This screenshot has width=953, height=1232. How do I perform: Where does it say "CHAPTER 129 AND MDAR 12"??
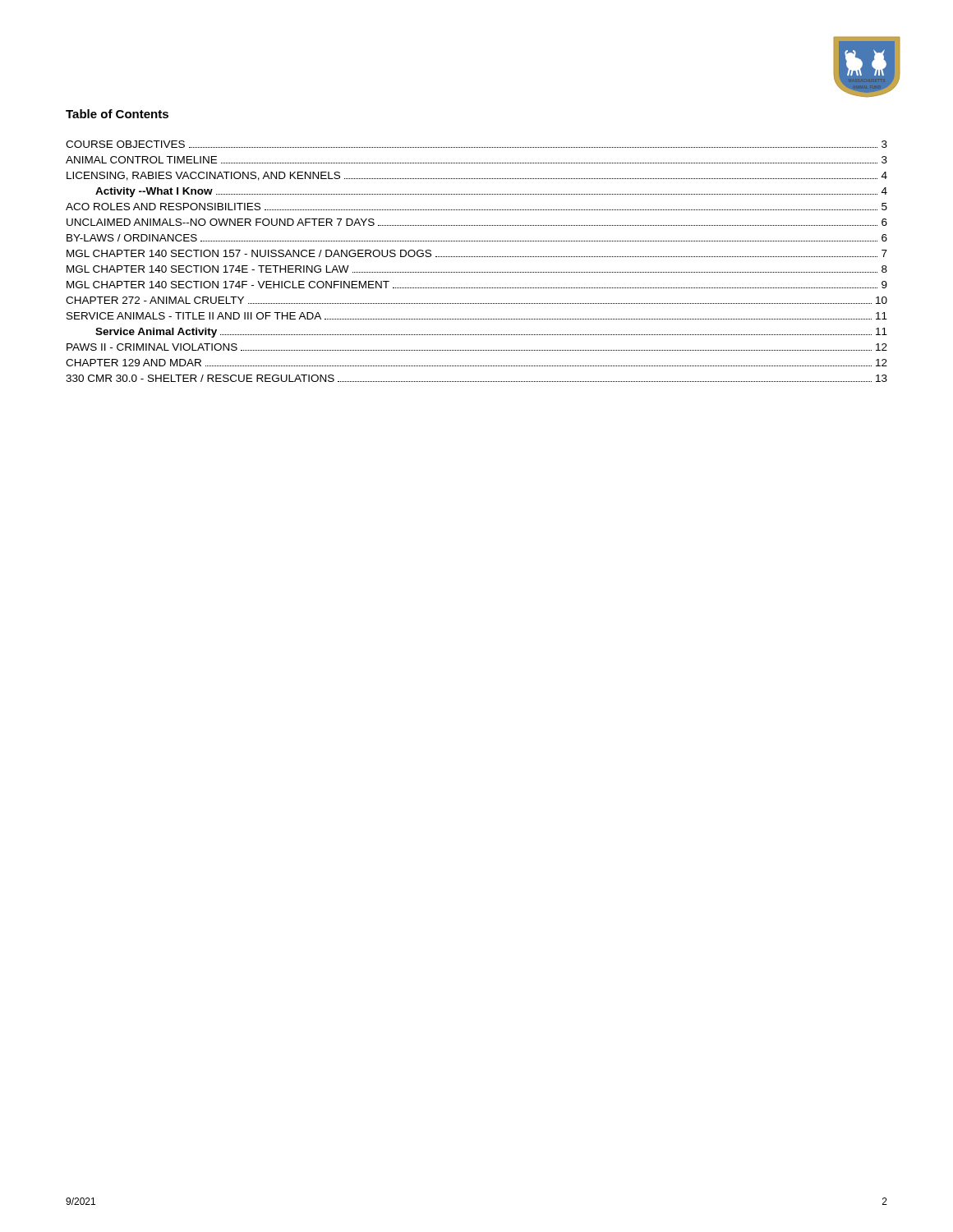coord(476,363)
